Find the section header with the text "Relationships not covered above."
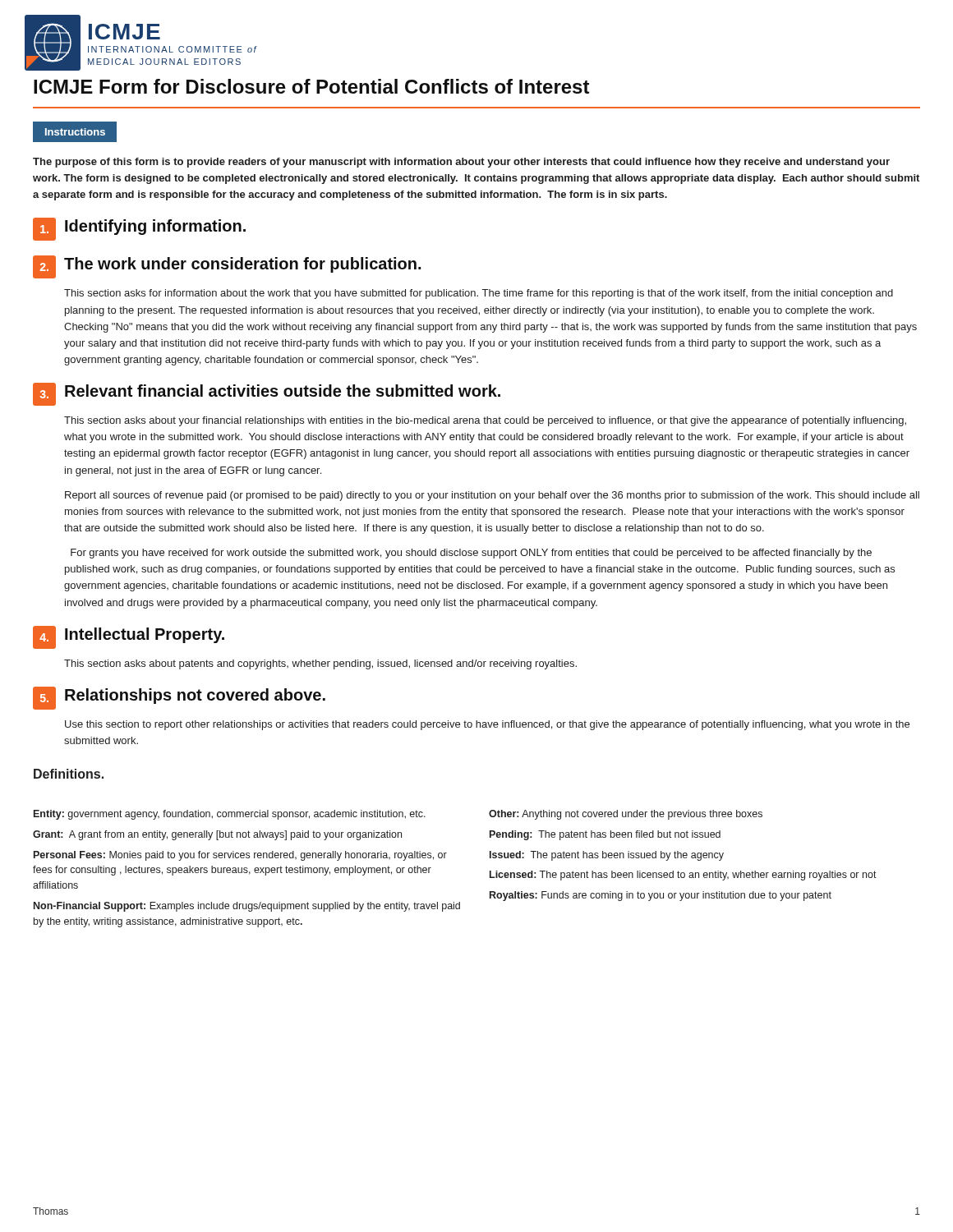The image size is (953, 1232). tap(195, 695)
